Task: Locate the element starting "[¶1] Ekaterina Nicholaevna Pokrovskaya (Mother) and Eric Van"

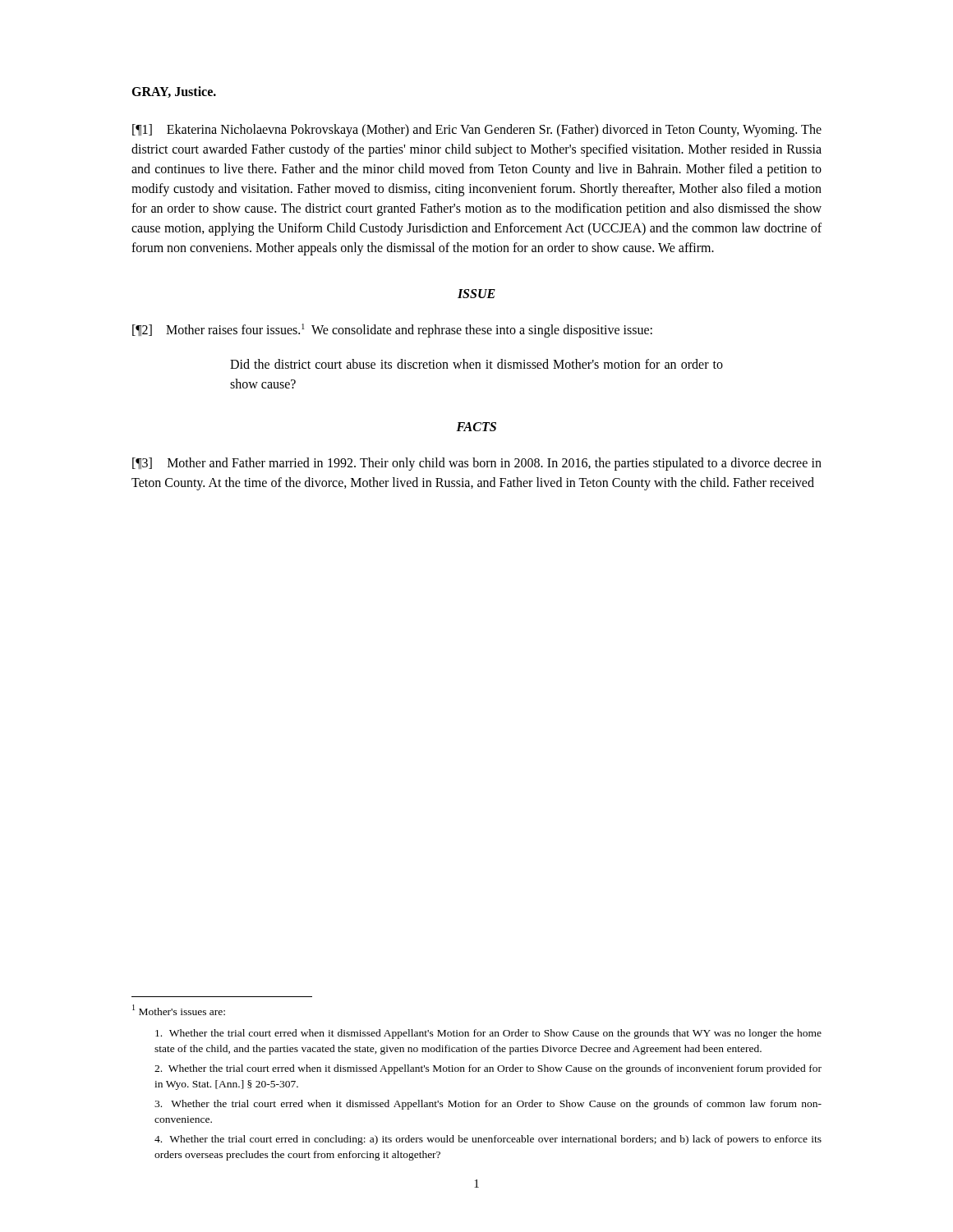Action: coord(476,189)
